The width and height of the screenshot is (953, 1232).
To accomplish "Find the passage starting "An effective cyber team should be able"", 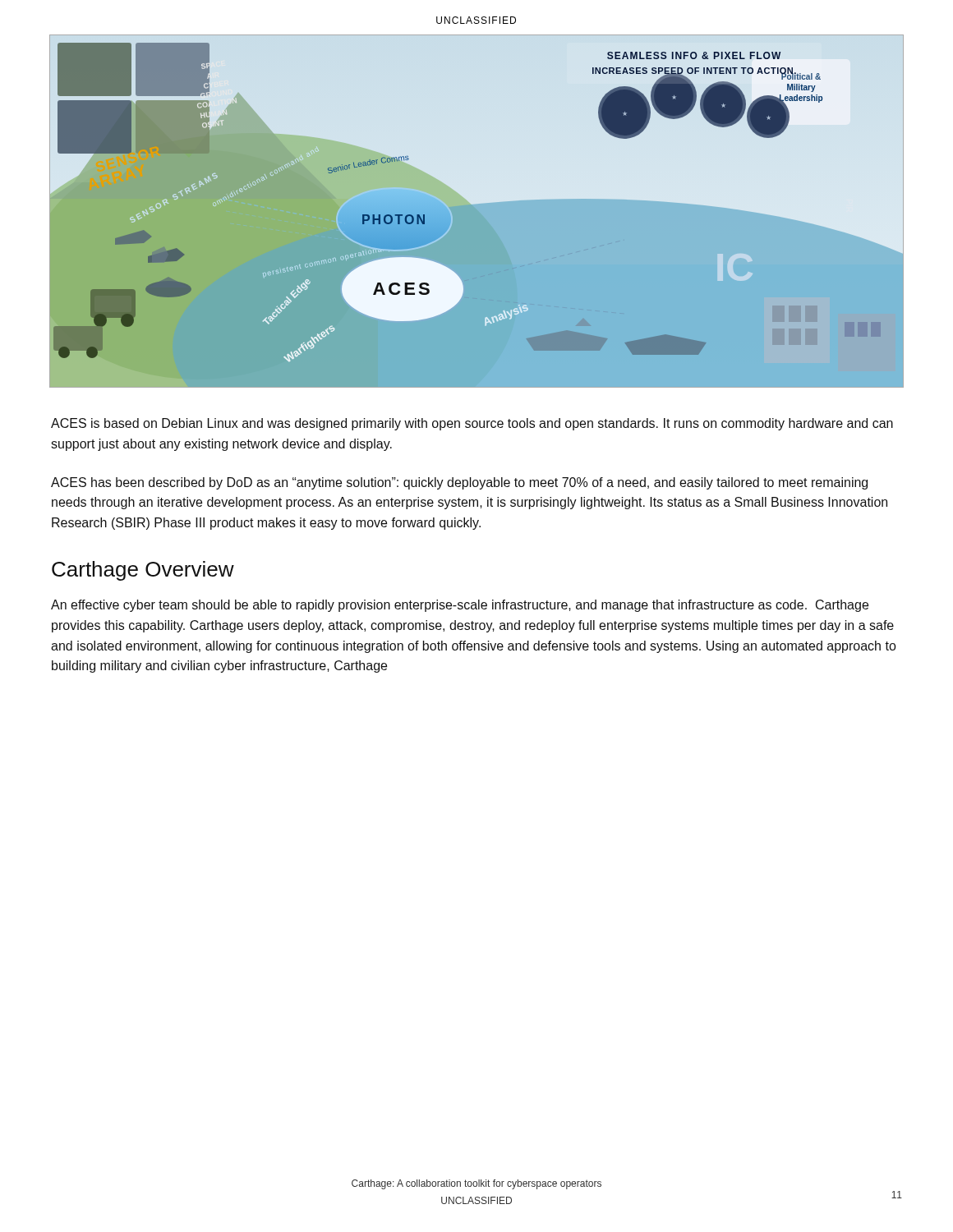I will click(x=473, y=635).
